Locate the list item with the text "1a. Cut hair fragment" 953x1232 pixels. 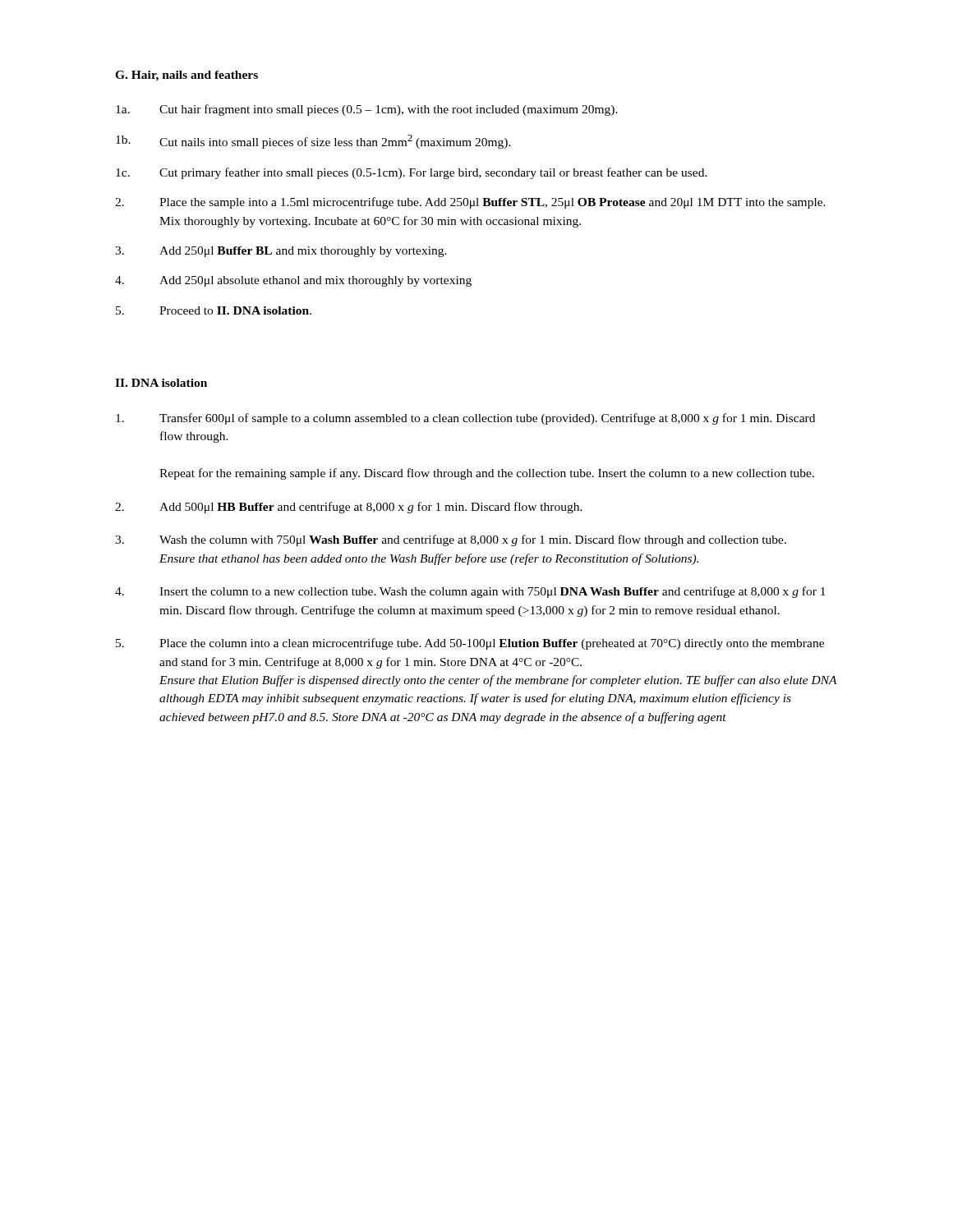pos(476,110)
